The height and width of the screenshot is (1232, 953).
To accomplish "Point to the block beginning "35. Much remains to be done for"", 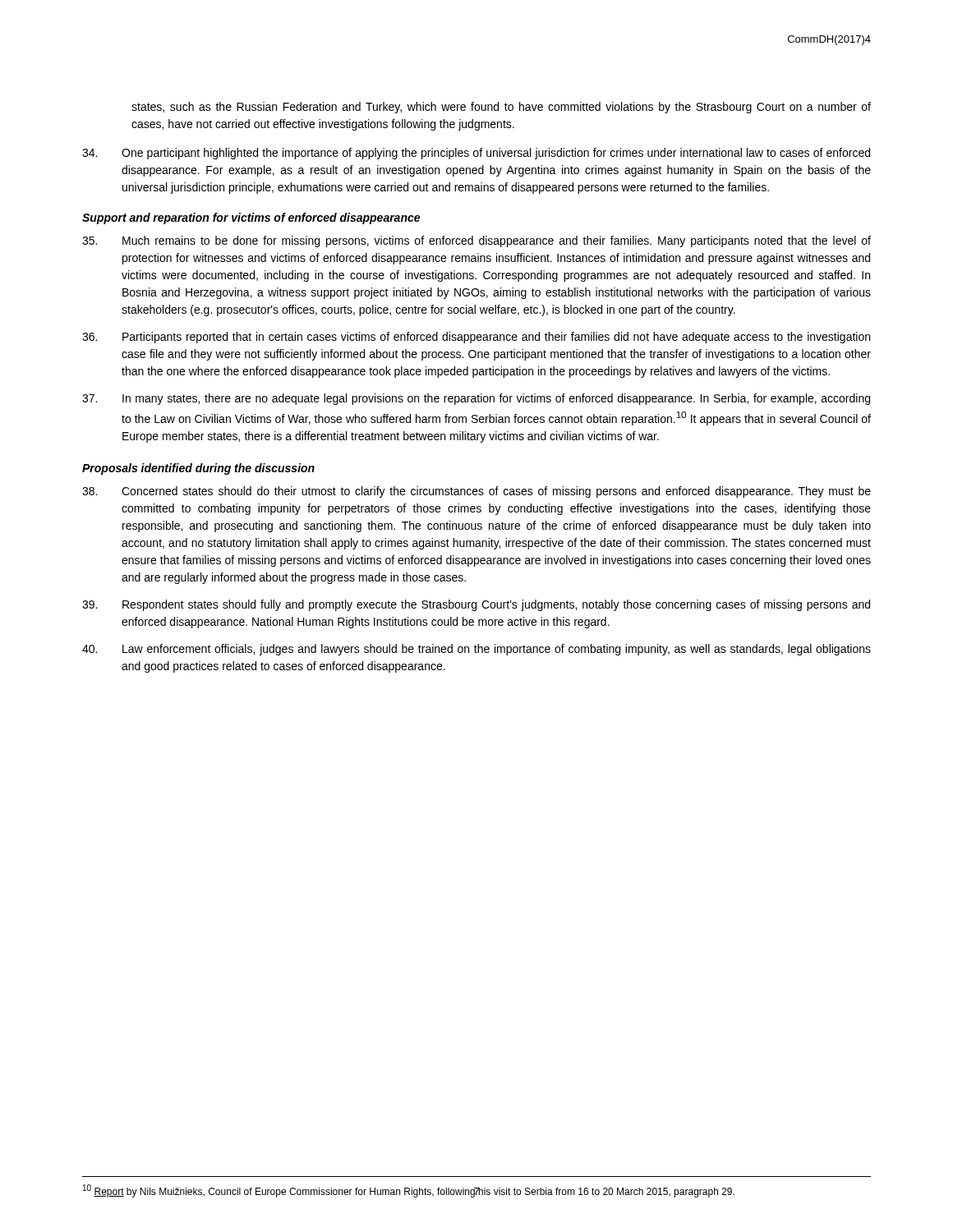I will click(476, 276).
